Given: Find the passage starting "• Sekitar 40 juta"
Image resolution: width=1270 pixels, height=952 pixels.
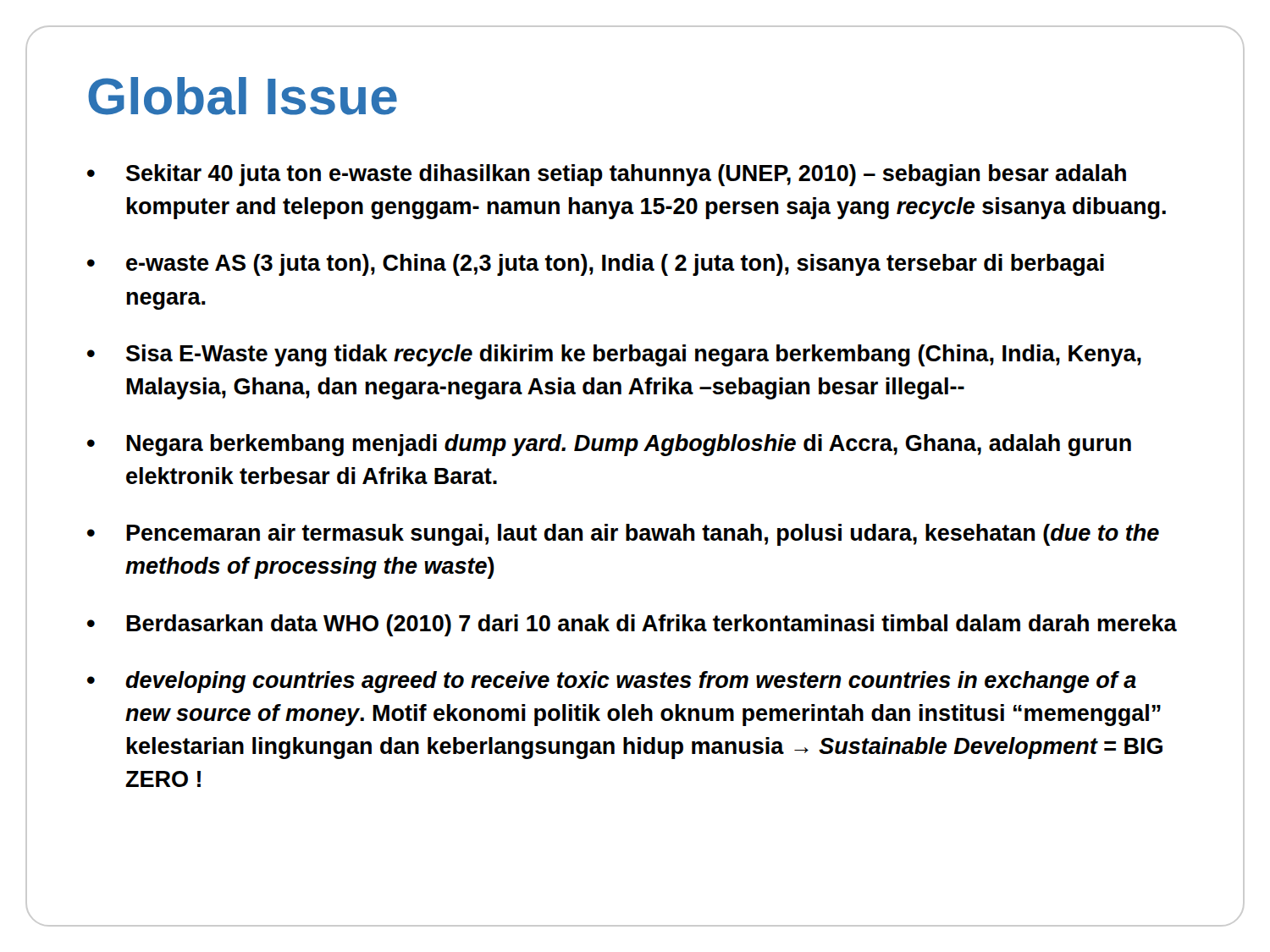Looking at the screenshot, I should 635,191.
